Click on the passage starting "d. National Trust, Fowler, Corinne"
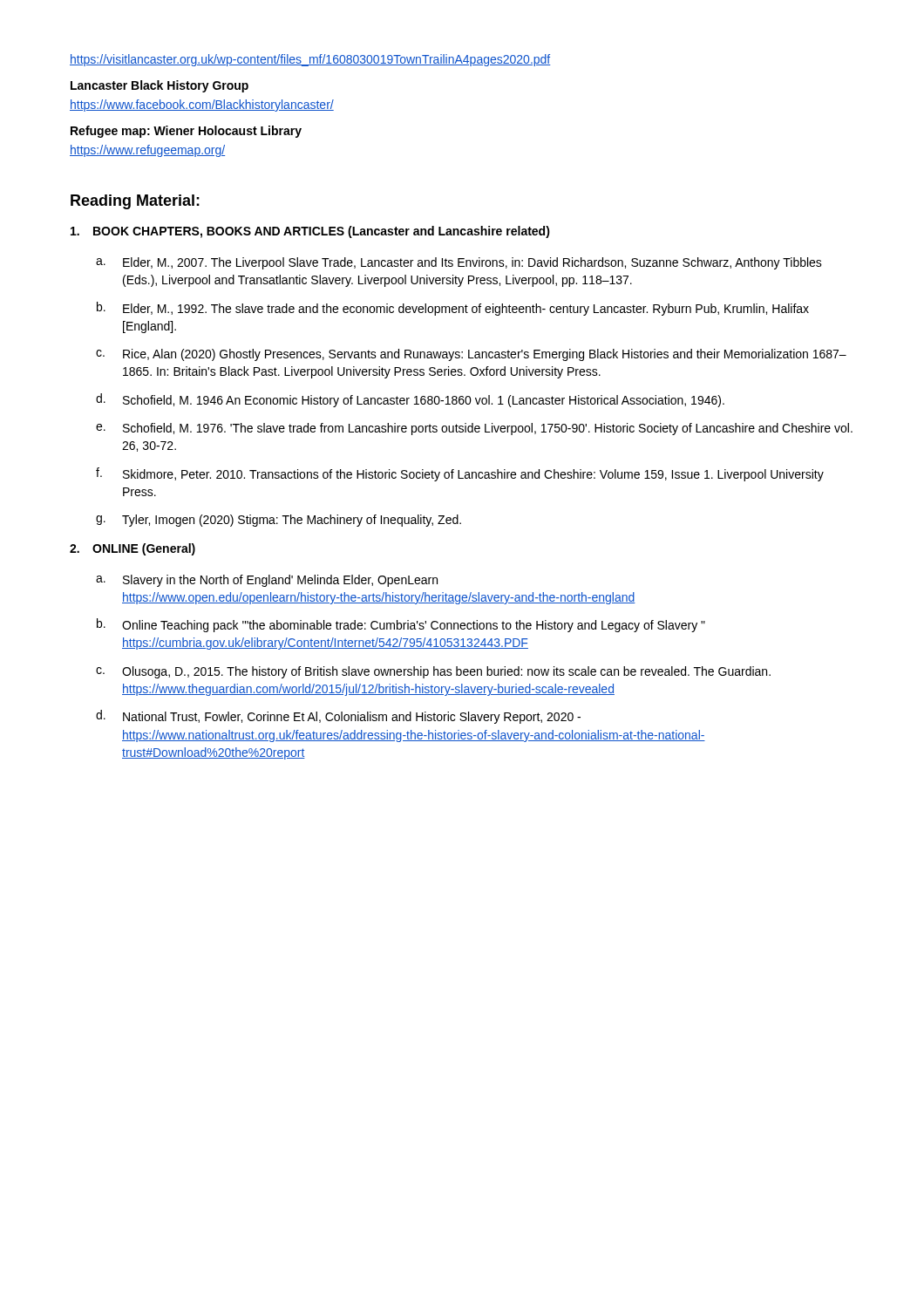Image resolution: width=924 pixels, height=1308 pixels. 475,735
